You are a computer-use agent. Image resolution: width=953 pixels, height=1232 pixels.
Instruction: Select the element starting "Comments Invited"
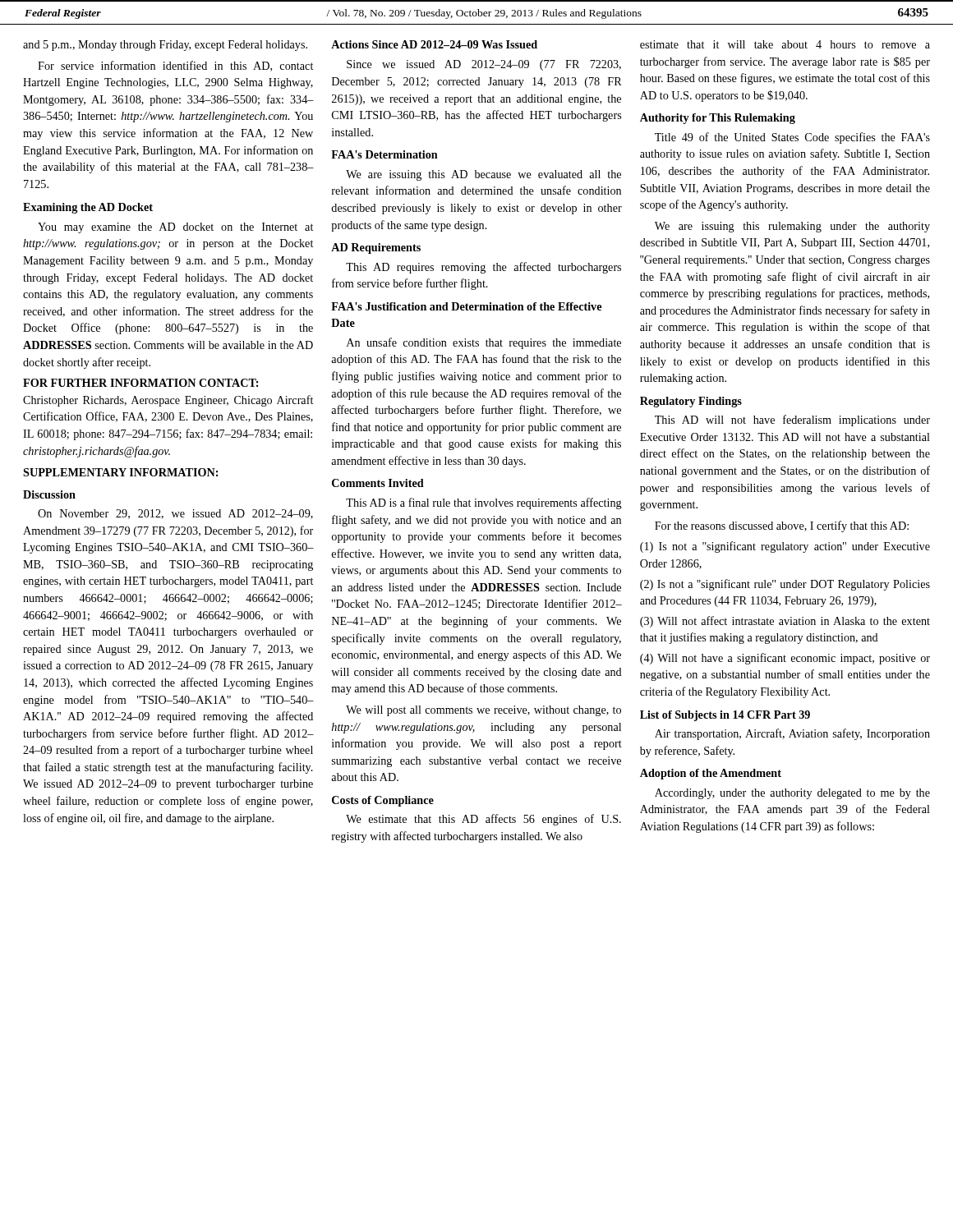(x=377, y=483)
